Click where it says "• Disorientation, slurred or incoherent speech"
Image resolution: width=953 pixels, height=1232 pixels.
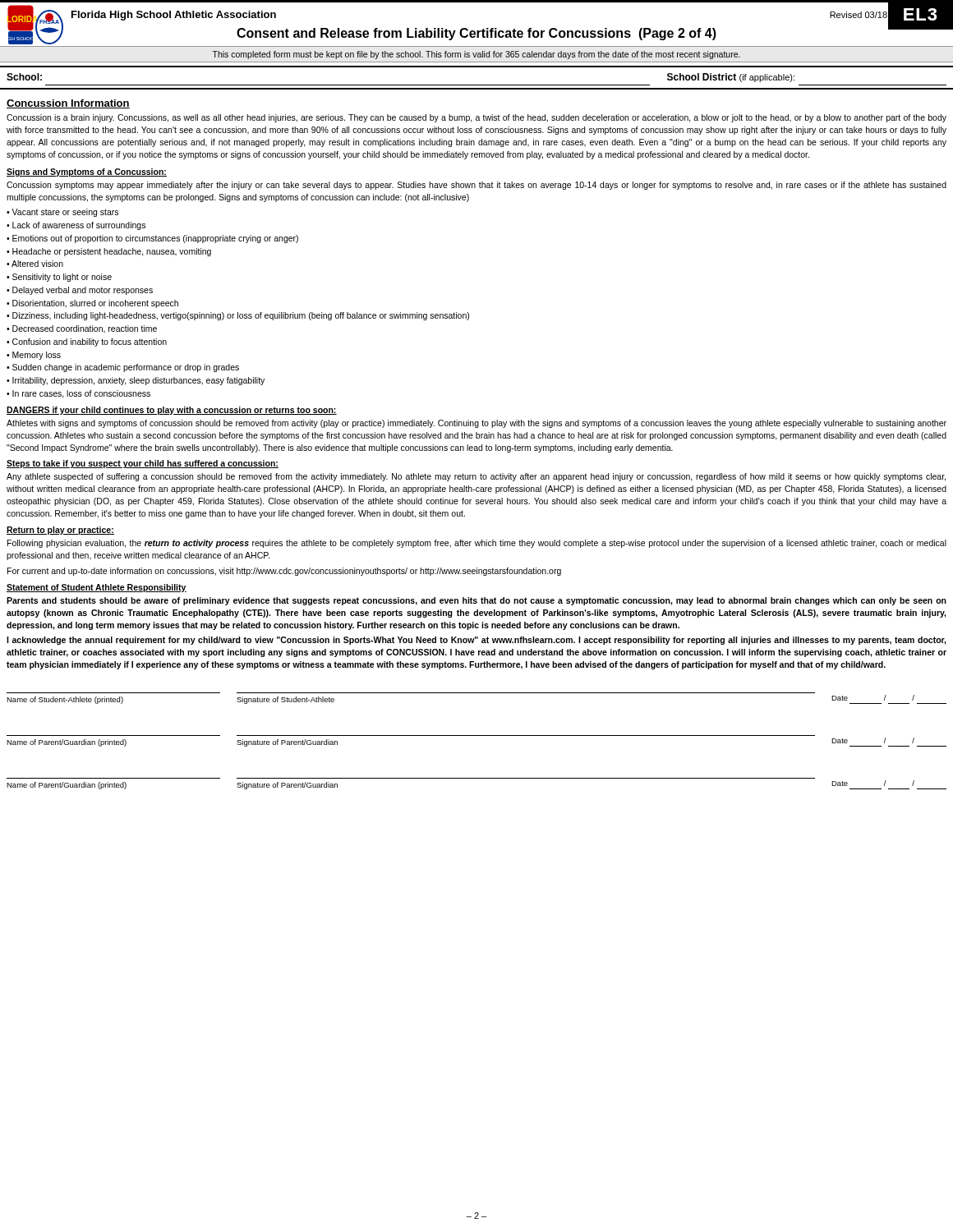[93, 303]
